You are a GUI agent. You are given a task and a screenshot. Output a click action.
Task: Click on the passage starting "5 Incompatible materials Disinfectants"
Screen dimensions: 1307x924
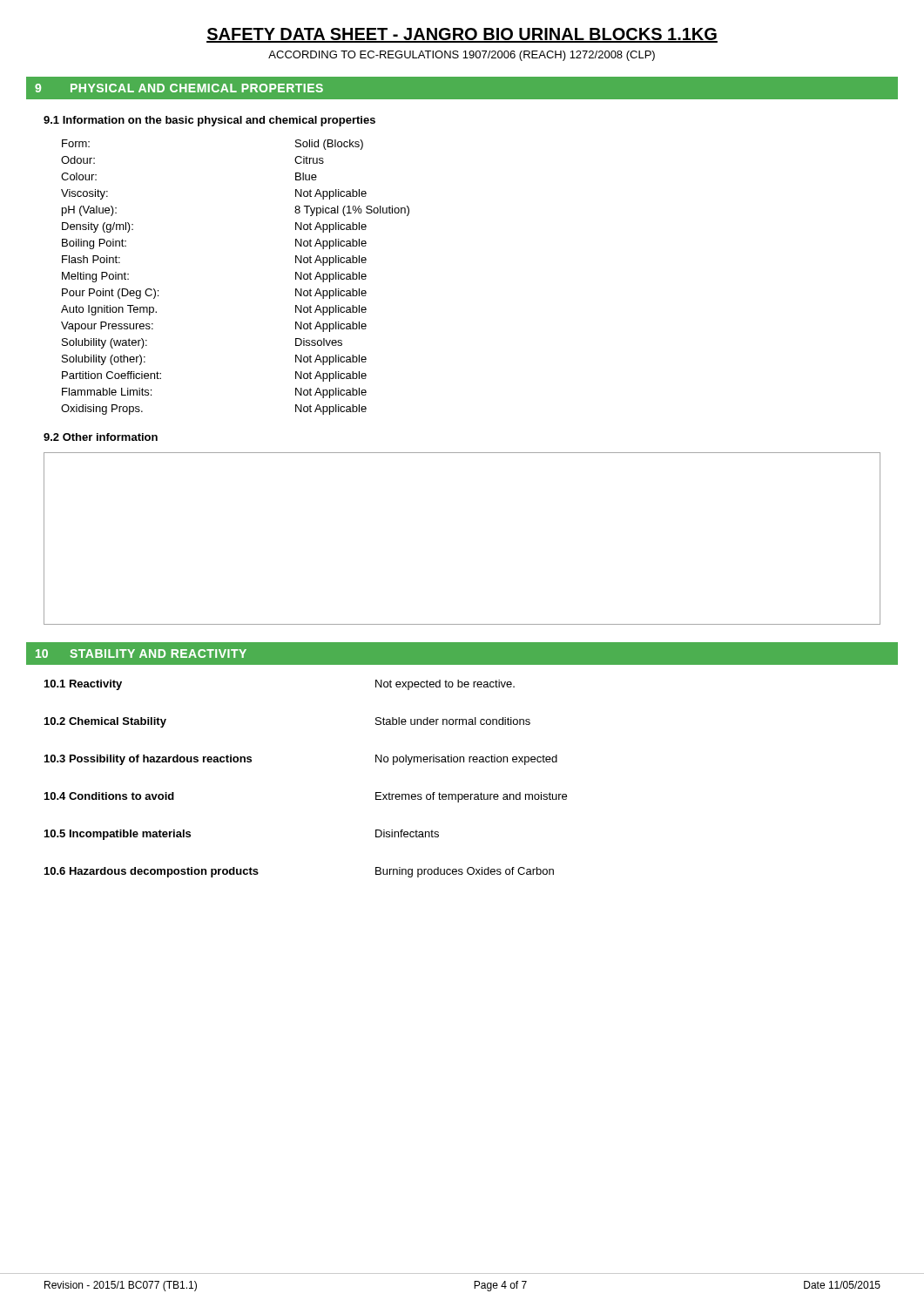tap(112, 834)
